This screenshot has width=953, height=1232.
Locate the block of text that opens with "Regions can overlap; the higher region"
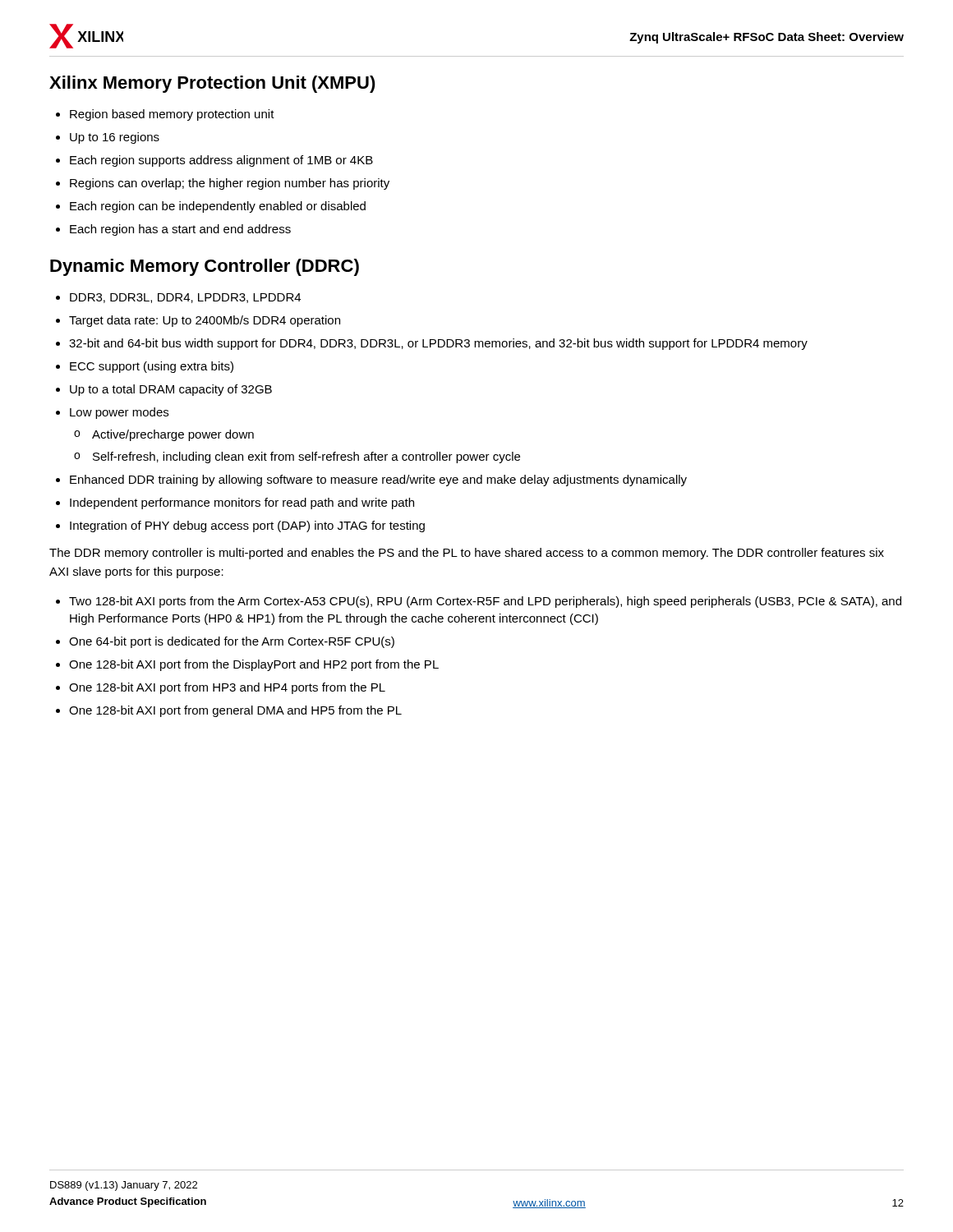pos(229,183)
